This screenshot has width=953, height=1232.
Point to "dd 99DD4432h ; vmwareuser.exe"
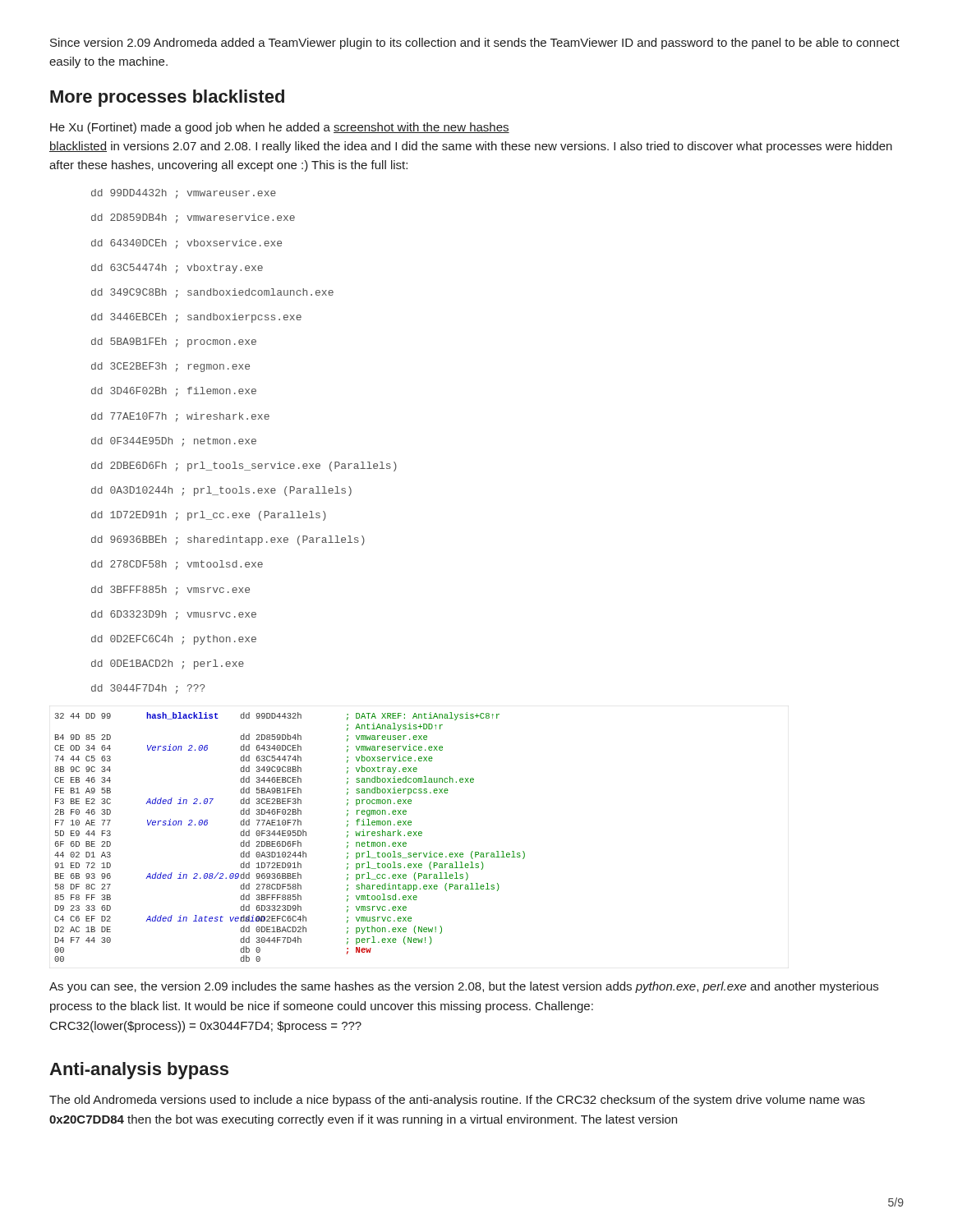click(x=183, y=194)
